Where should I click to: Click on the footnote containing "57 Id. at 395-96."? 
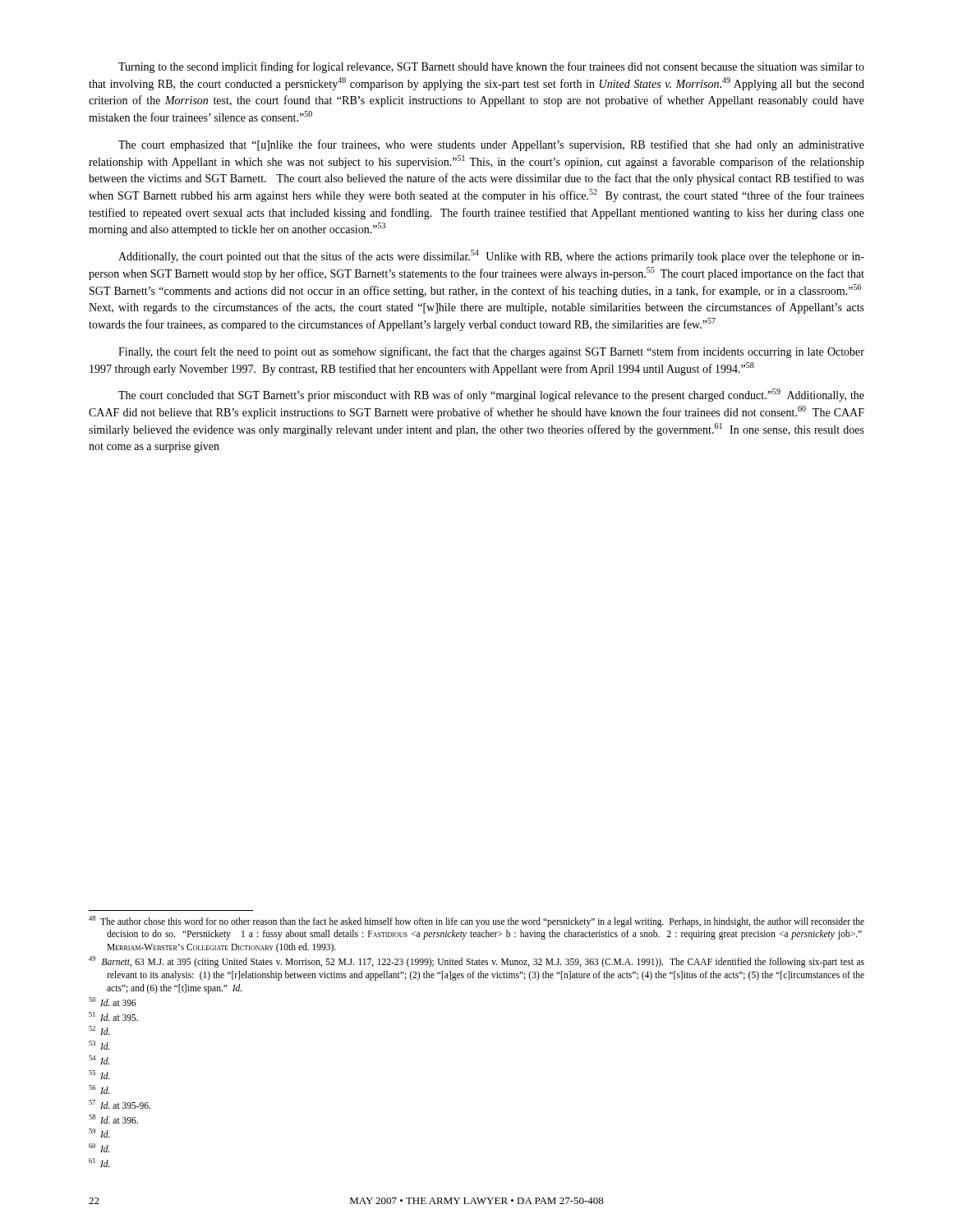pos(120,1105)
